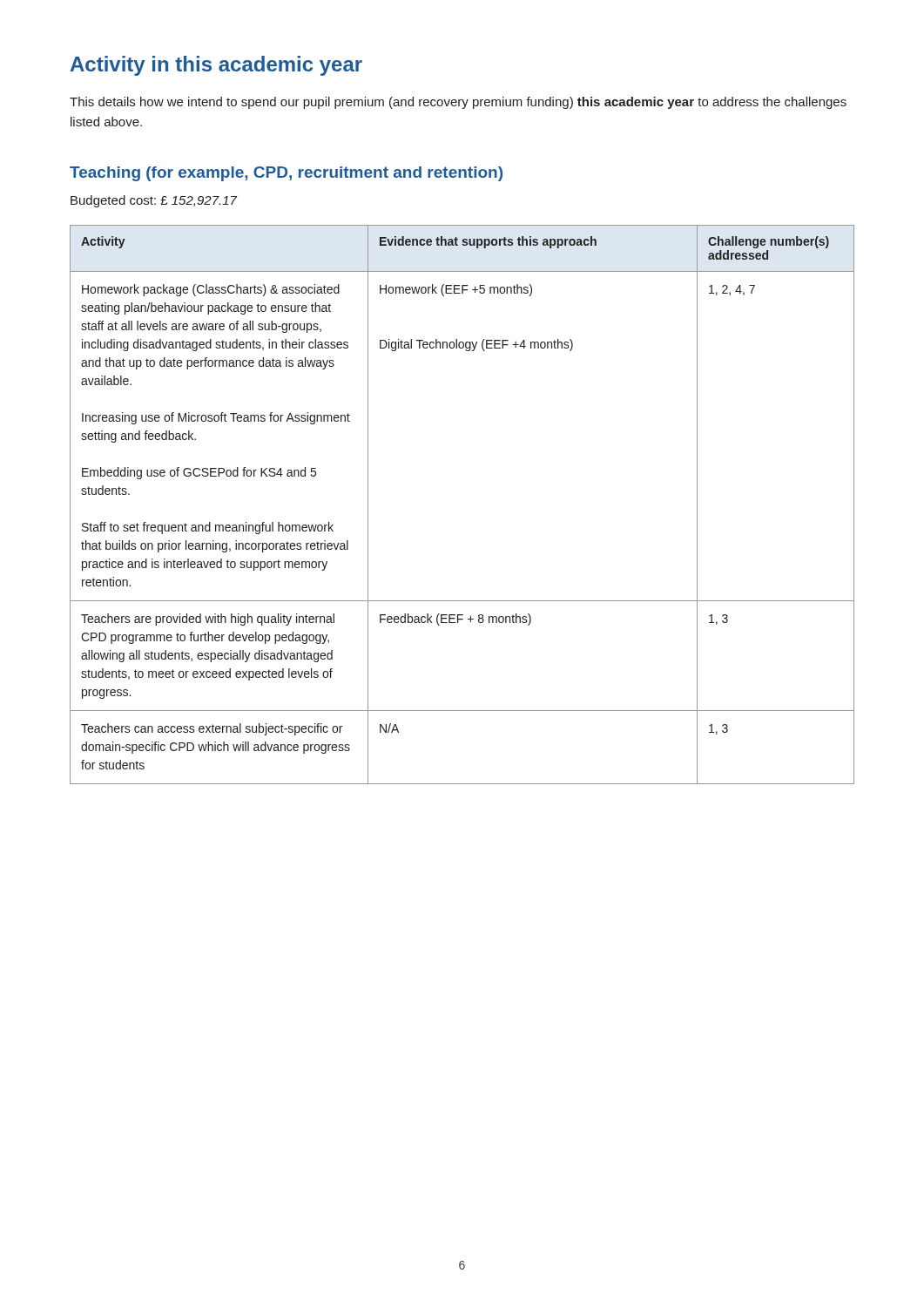Select the table that reads "Homework package (ClassCharts) & associated"

pos(462,504)
